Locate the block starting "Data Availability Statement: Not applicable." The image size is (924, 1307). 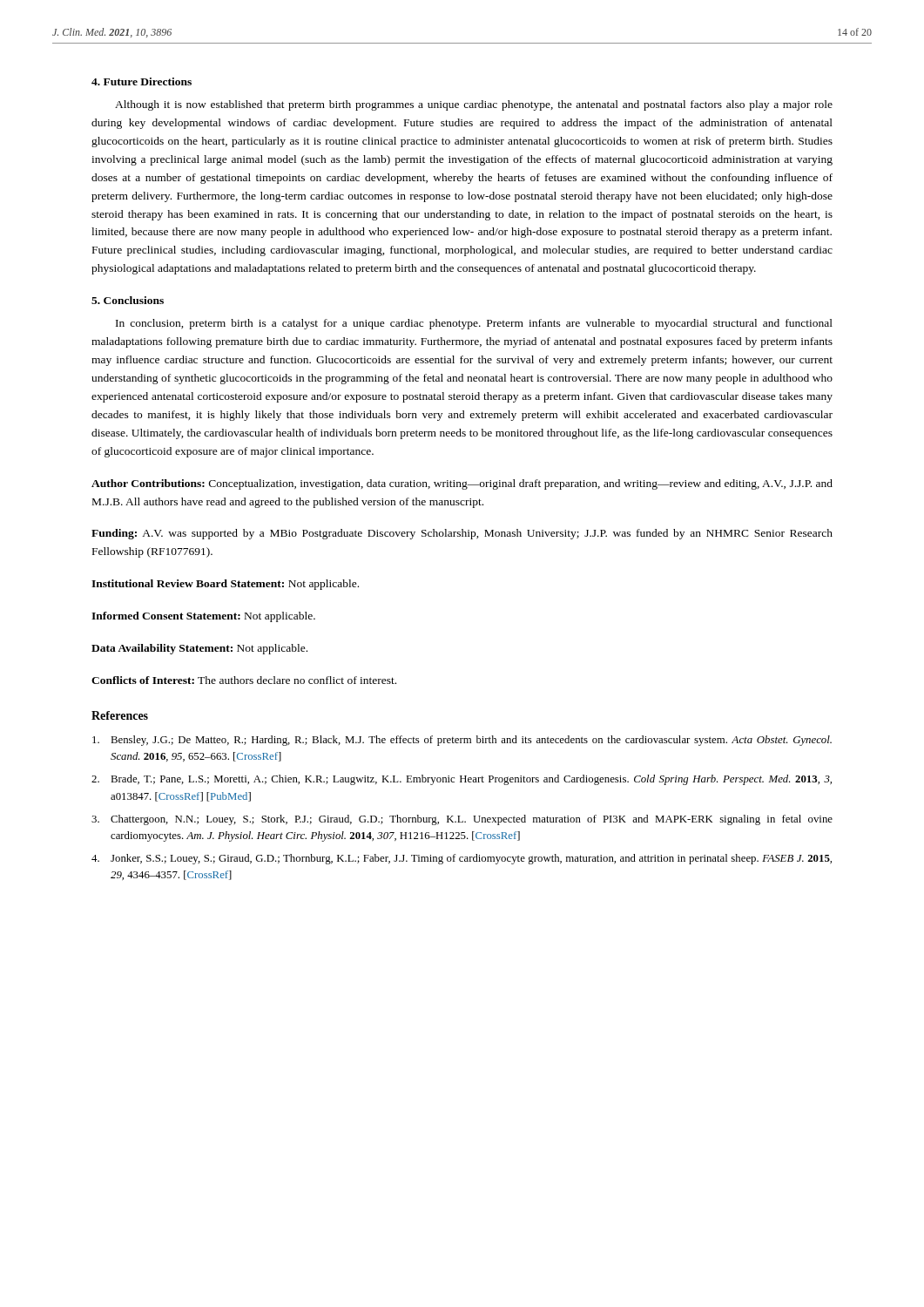[x=200, y=648]
